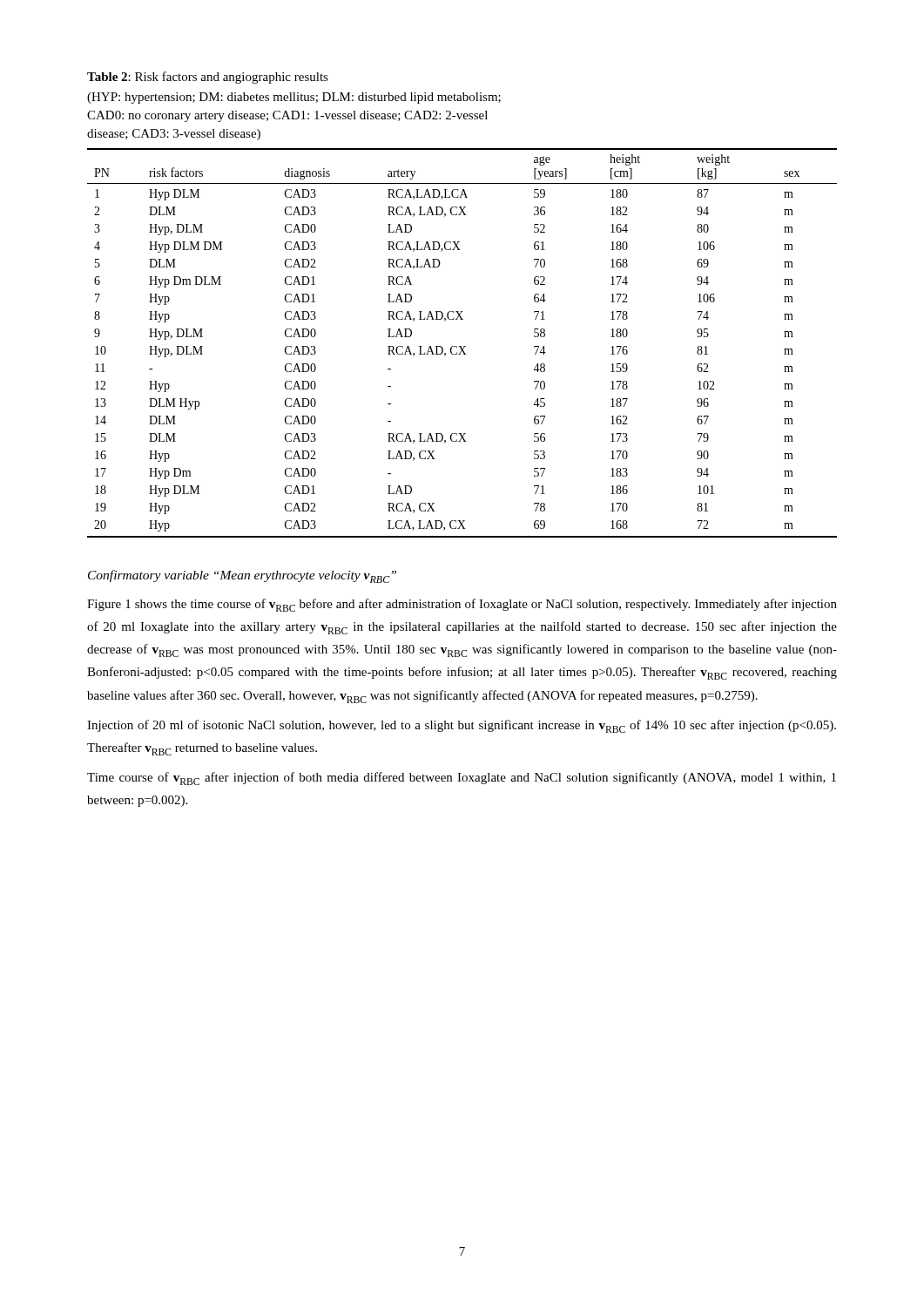Click on the caption that says "Table 2: Risk factors and"
This screenshot has width=924, height=1307.
pyautogui.click(x=208, y=77)
